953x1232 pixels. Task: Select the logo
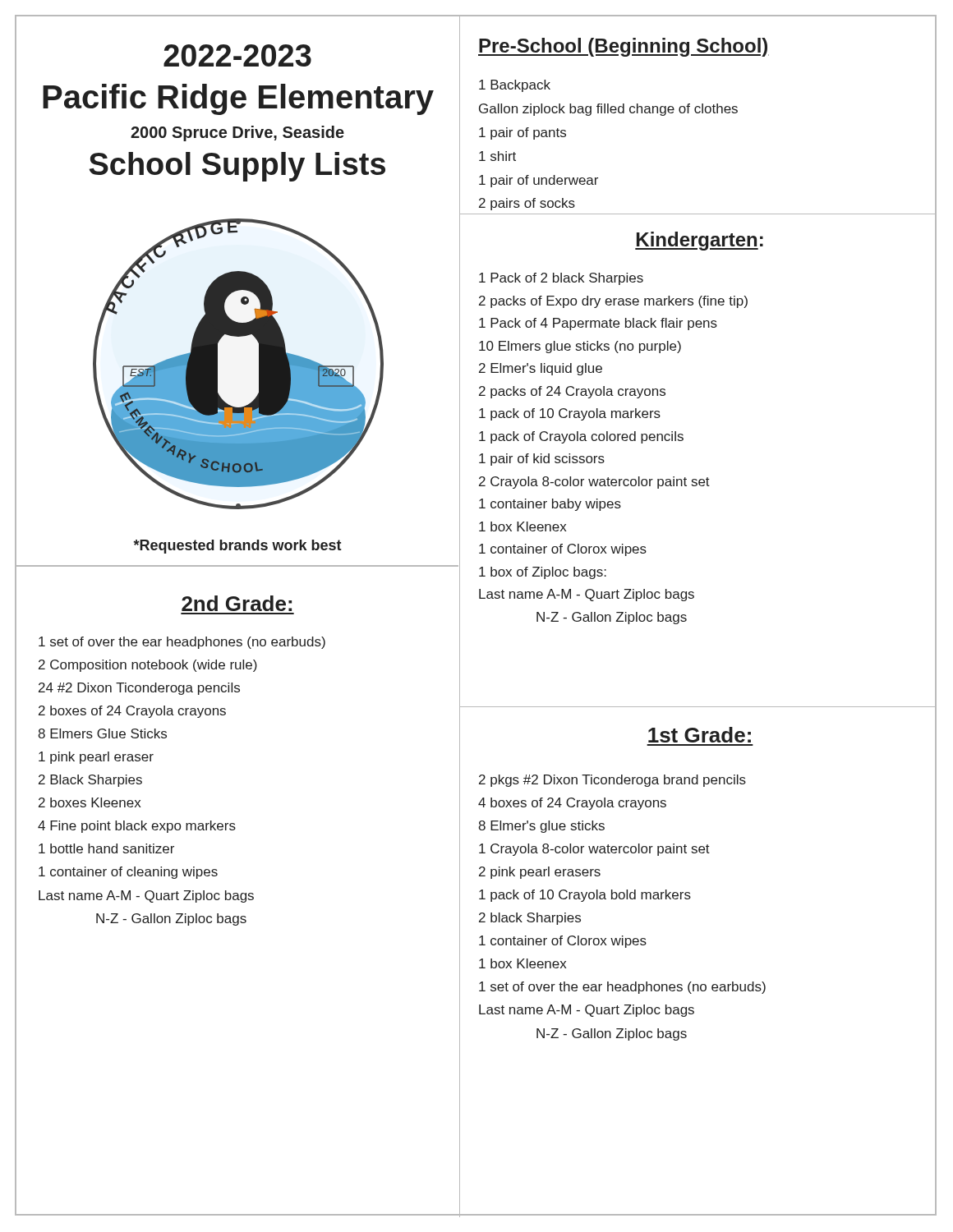[x=238, y=365]
